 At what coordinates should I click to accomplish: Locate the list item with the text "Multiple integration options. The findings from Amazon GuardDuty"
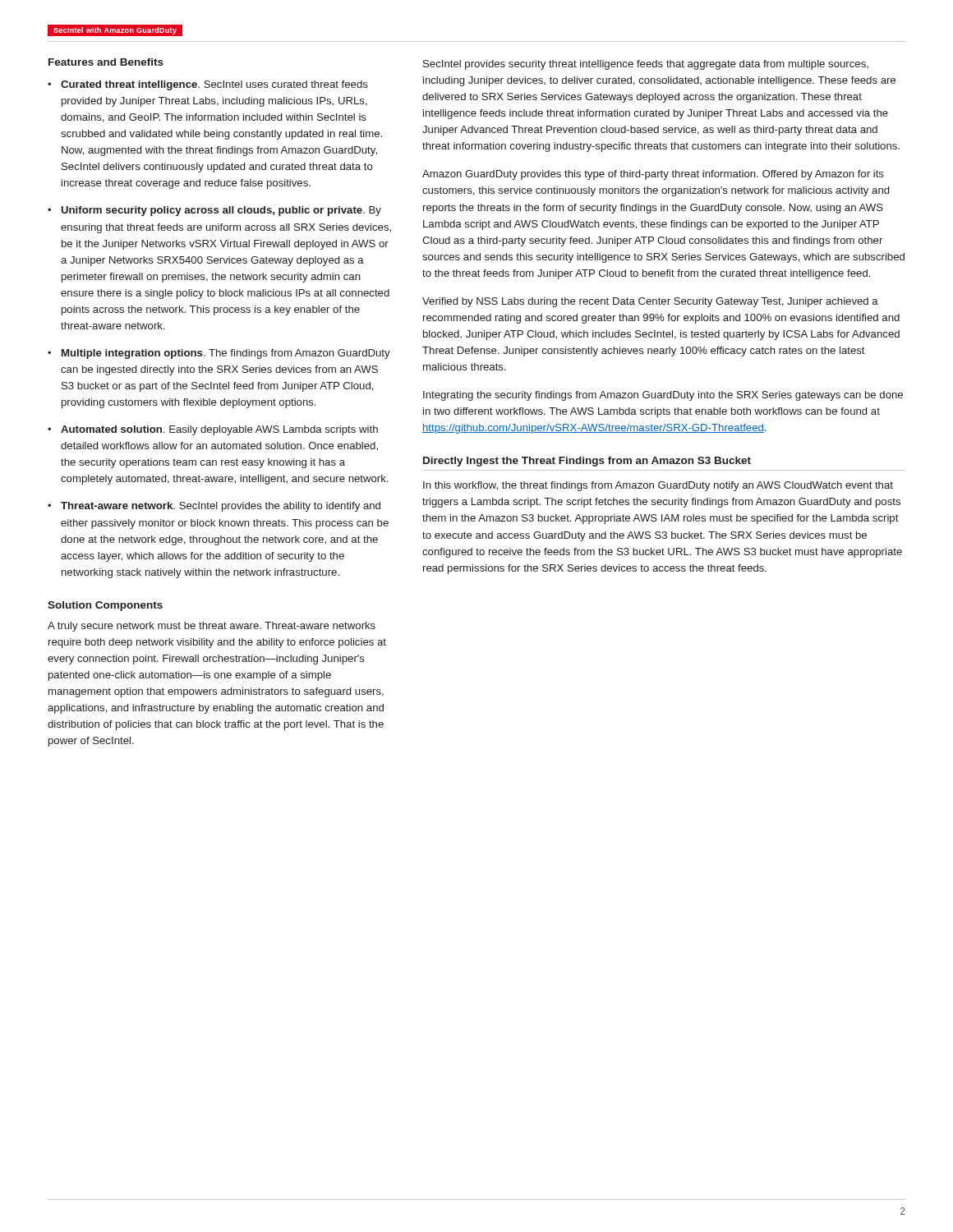pyautogui.click(x=225, y=377)
